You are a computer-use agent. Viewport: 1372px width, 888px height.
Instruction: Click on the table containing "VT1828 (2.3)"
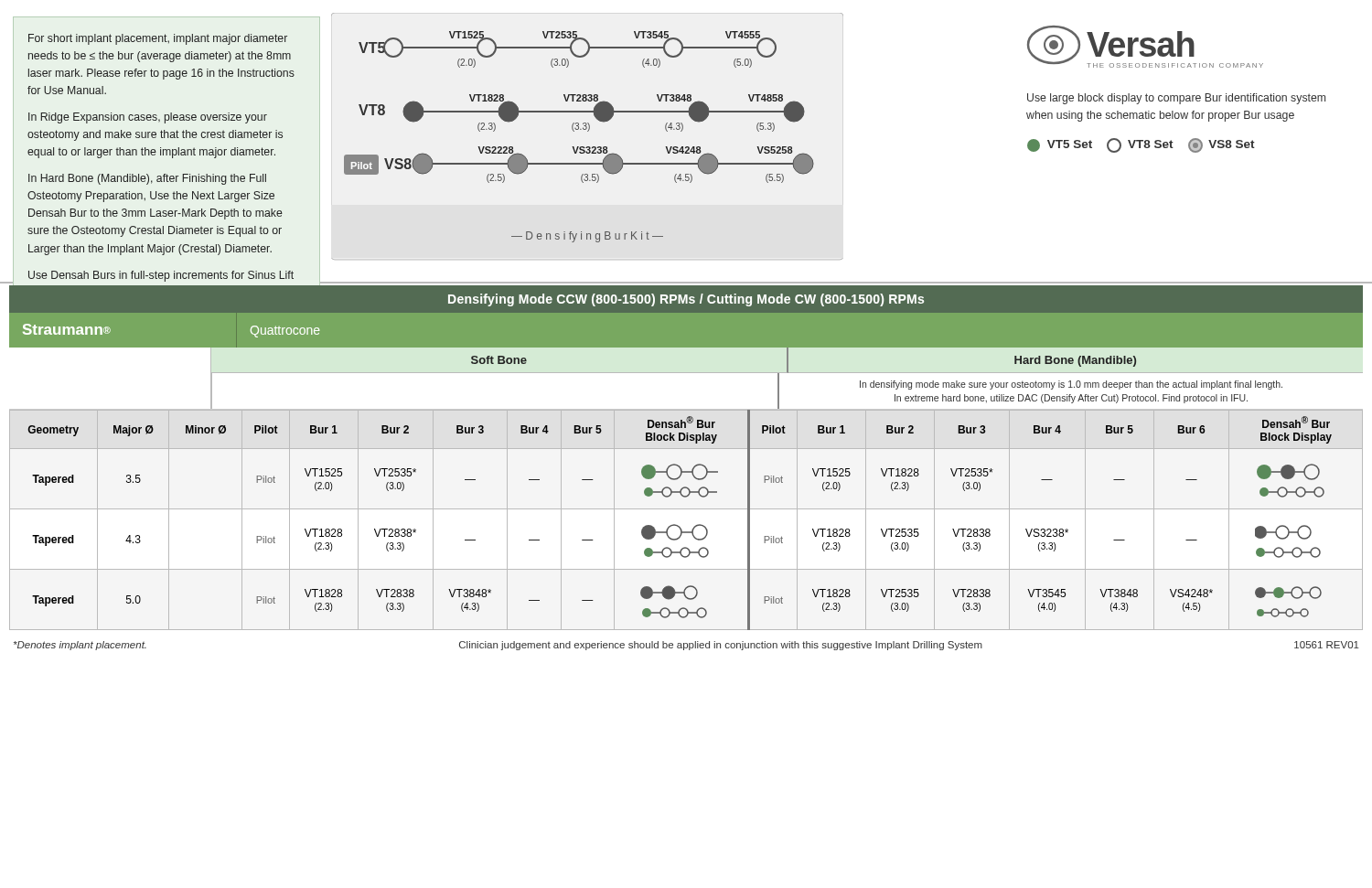(x=686, y=520)
